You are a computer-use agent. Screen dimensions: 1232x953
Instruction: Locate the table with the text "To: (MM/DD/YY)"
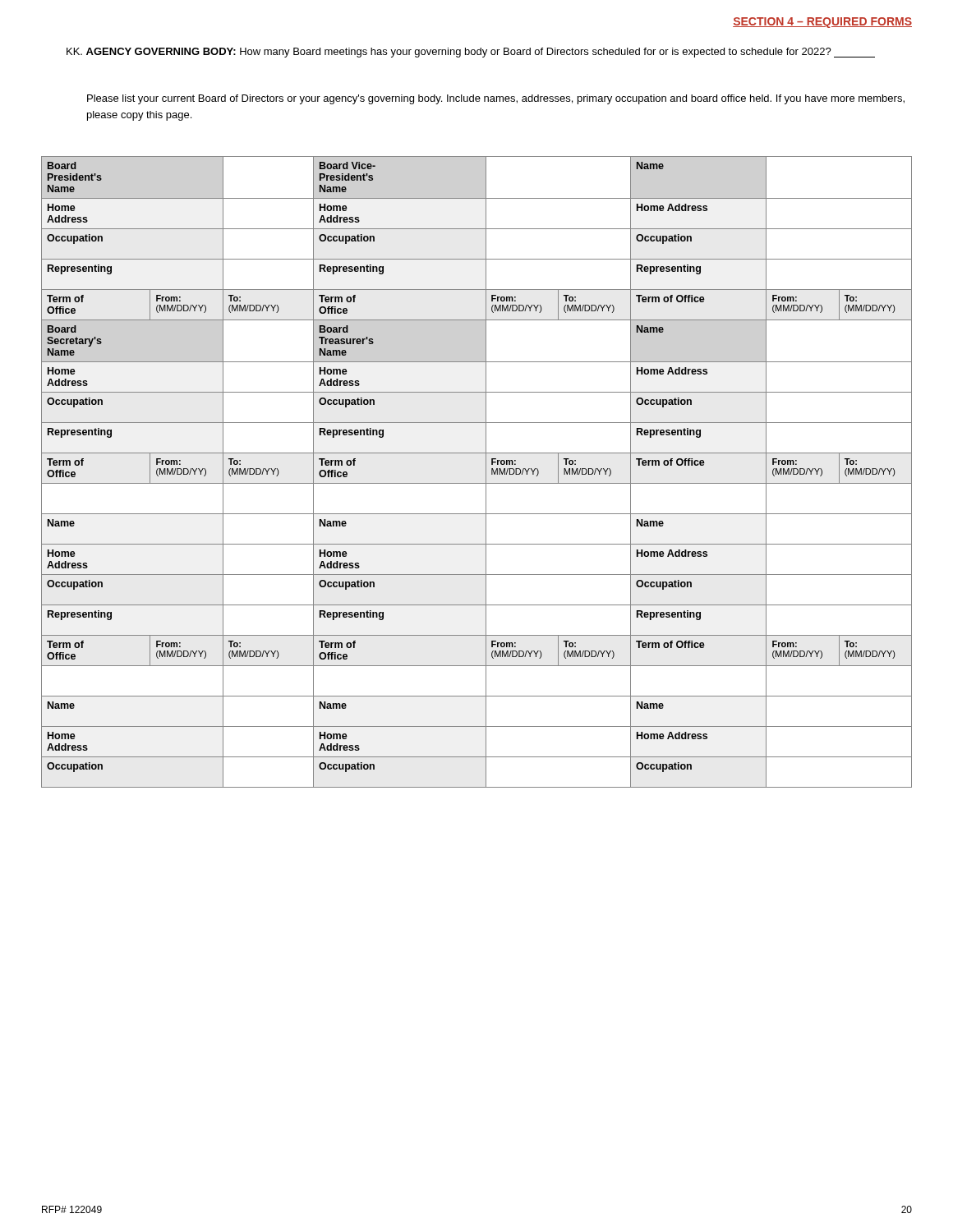[476, 472]
